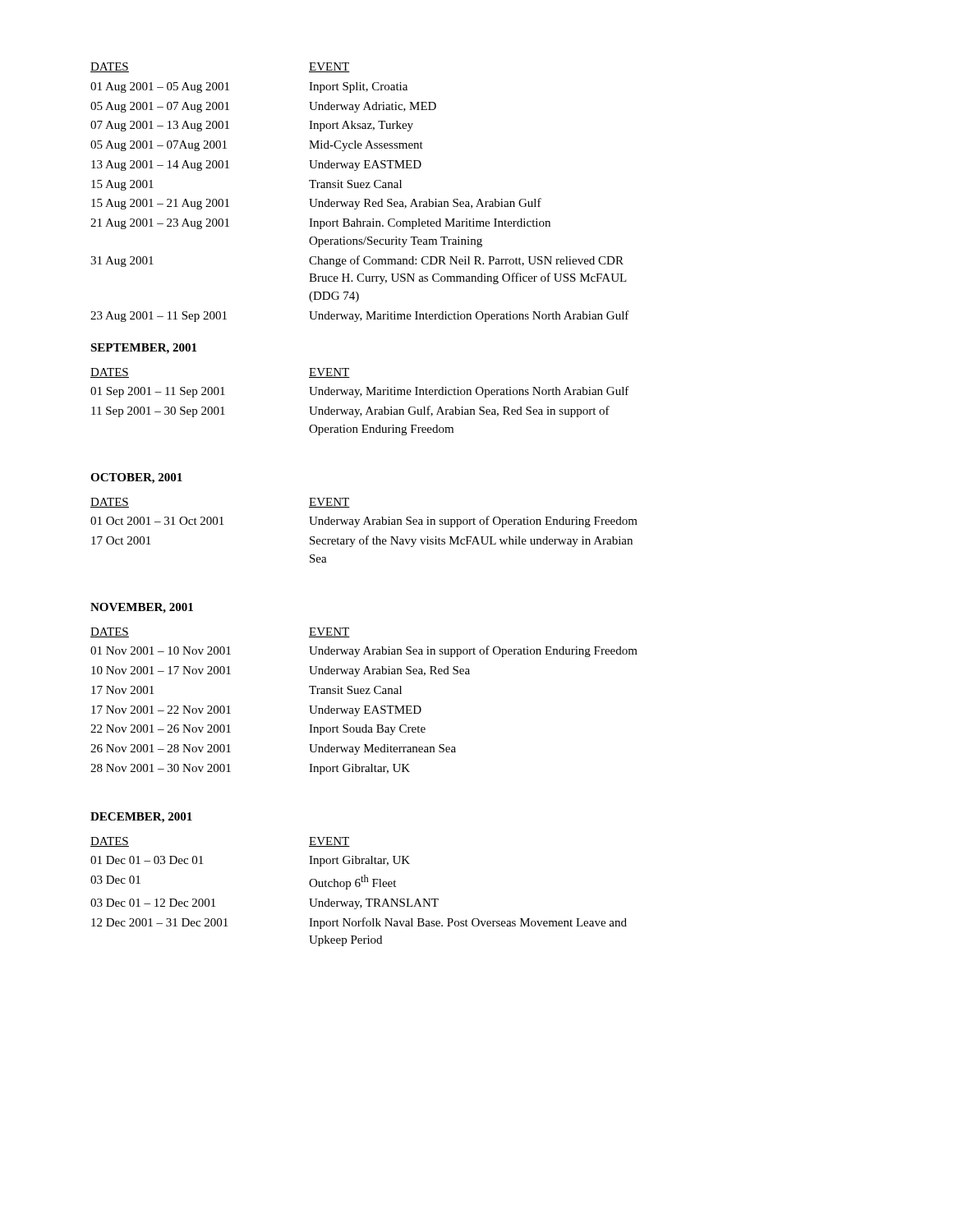
Task: Click on the table containing "03 Dec 01"
Action: [485, 891]
